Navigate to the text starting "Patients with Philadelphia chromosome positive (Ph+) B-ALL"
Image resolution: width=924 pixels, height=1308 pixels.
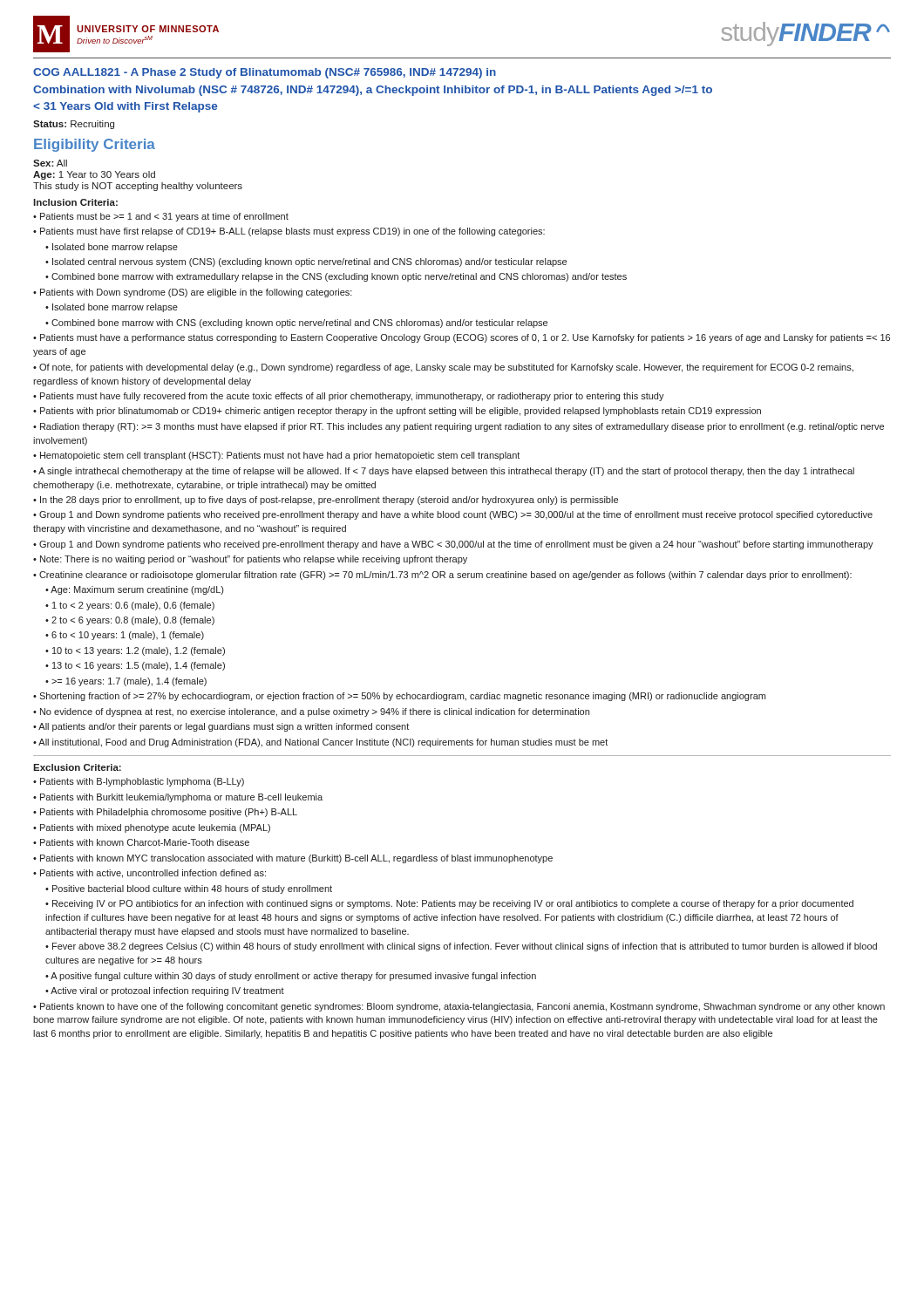pyautogui.click(x=168, y=812)
